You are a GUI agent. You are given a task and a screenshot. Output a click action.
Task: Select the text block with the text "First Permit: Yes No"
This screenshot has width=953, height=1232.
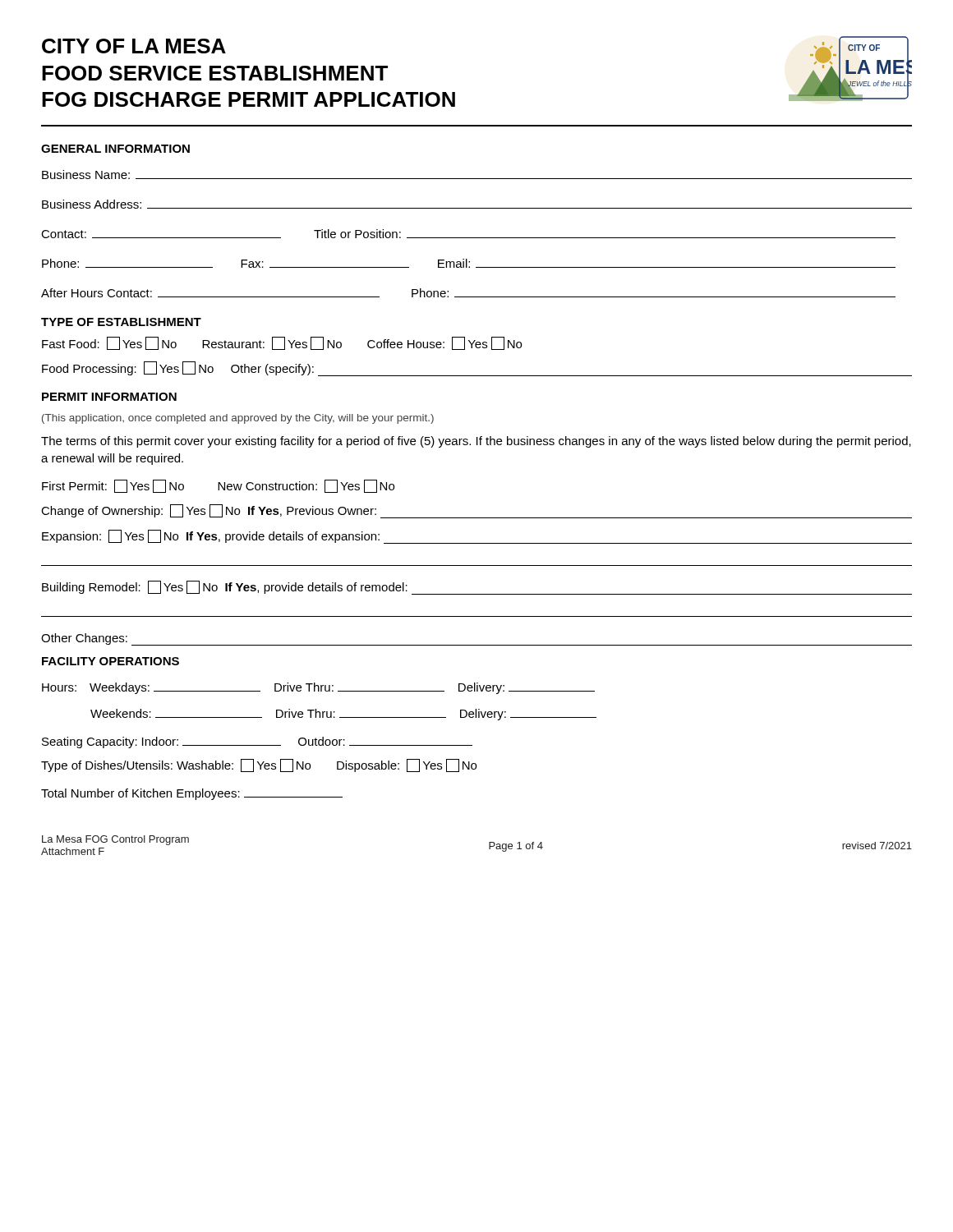(218, 486)
